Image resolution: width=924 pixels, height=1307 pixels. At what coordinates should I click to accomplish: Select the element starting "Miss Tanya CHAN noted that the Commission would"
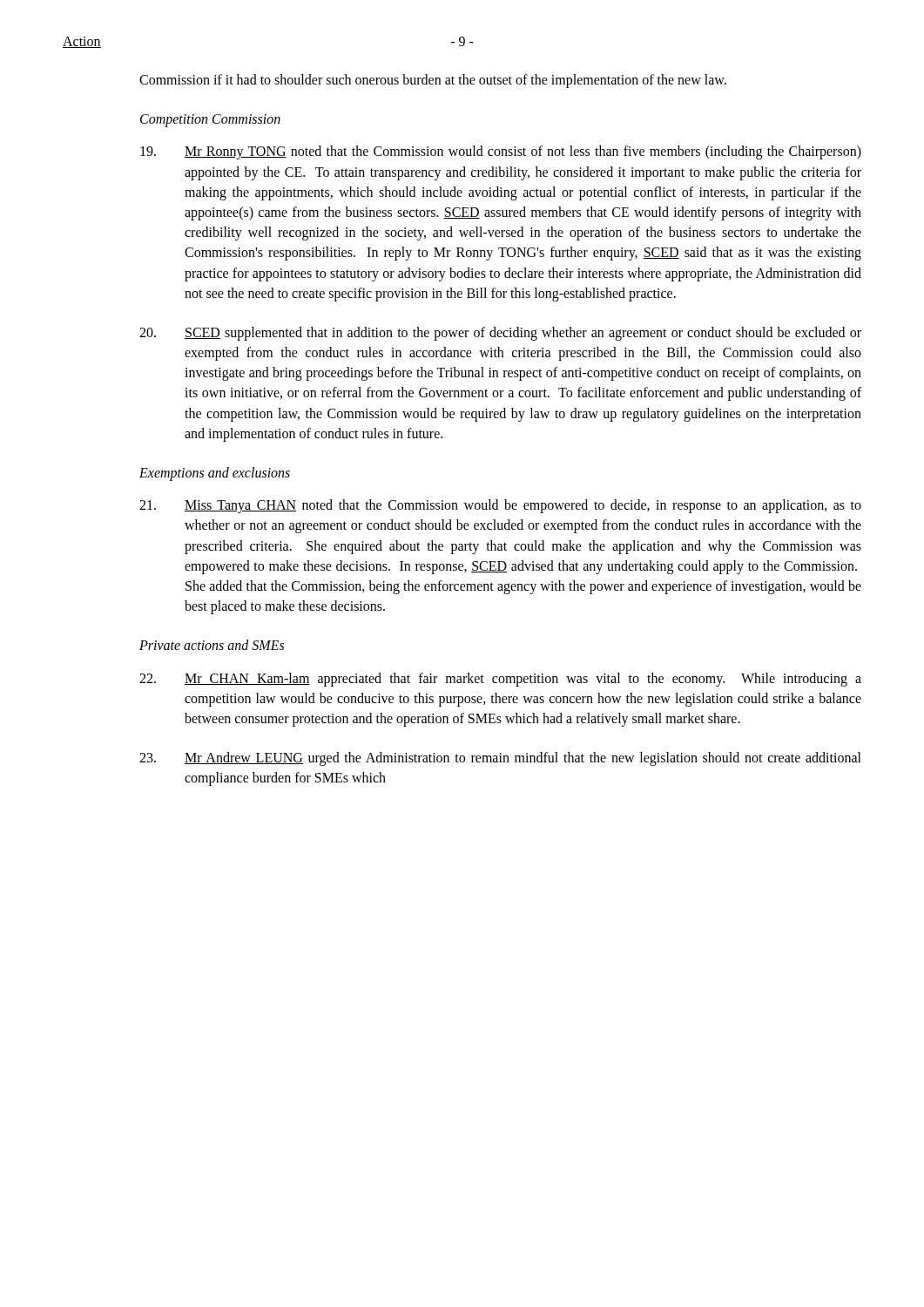[x=500, y=556]
